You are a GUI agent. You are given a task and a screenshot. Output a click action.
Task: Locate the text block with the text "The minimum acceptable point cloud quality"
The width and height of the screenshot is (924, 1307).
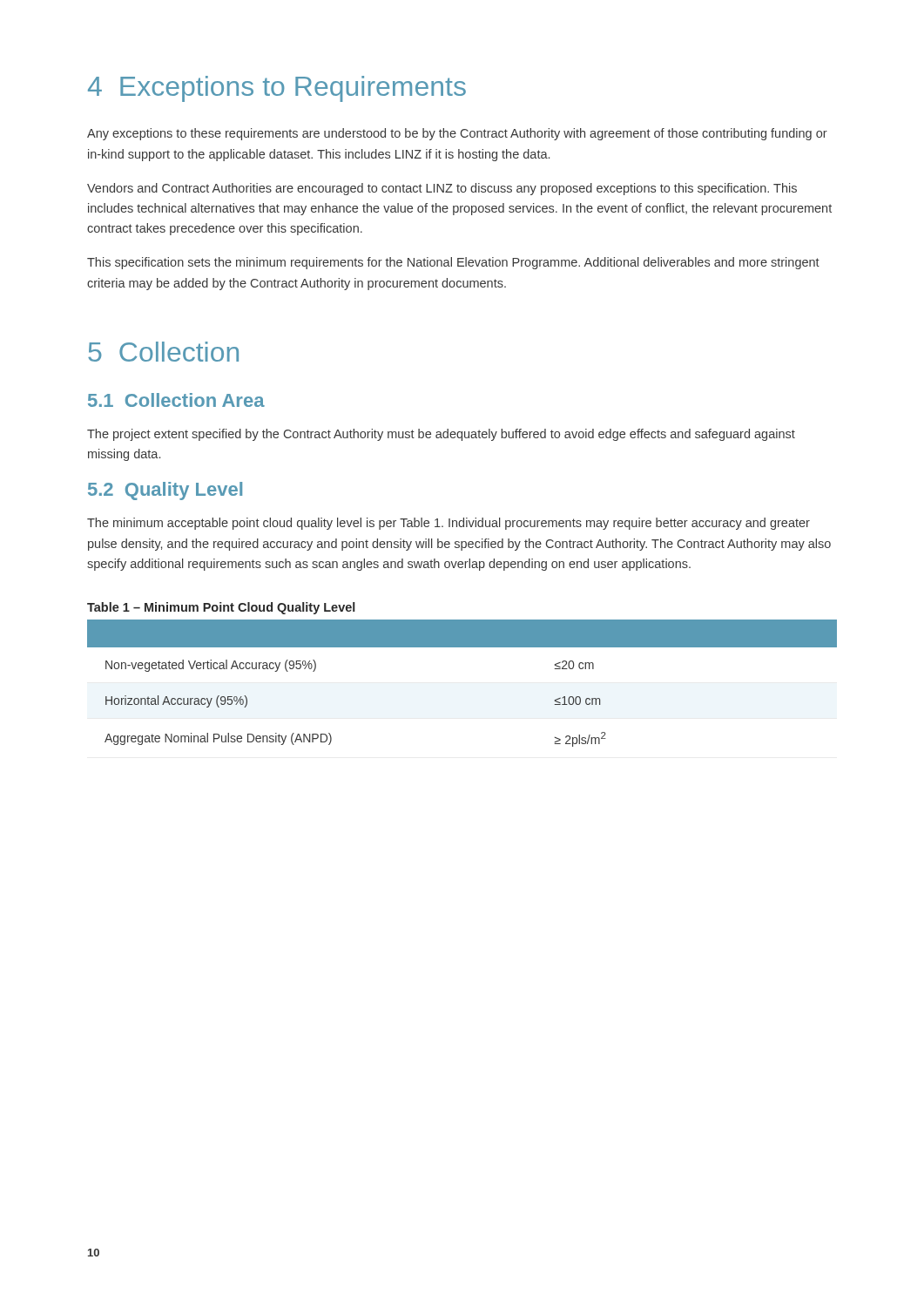(x=459, y=543)
